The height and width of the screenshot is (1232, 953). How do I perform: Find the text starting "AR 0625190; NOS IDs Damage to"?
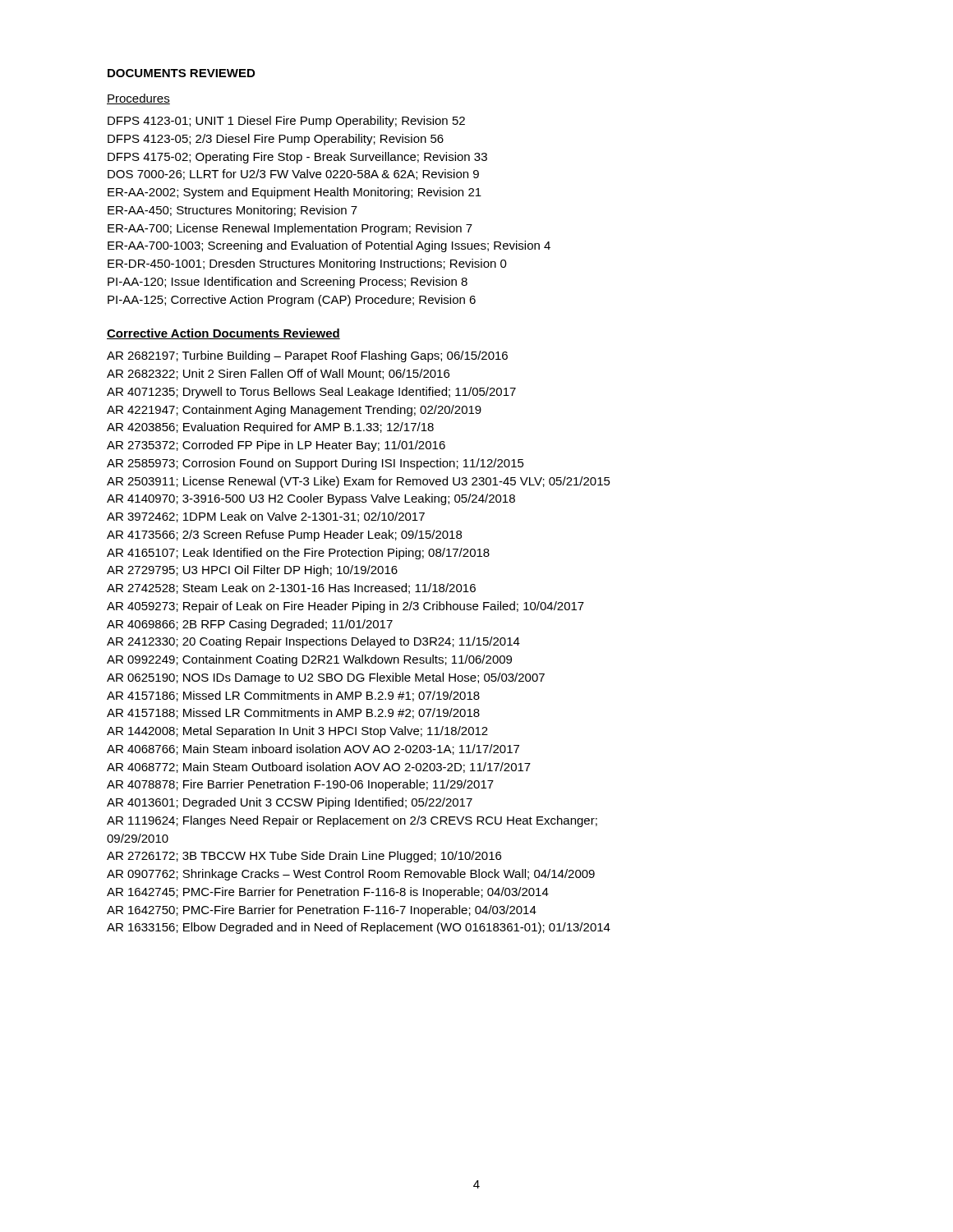click(326, 677)
